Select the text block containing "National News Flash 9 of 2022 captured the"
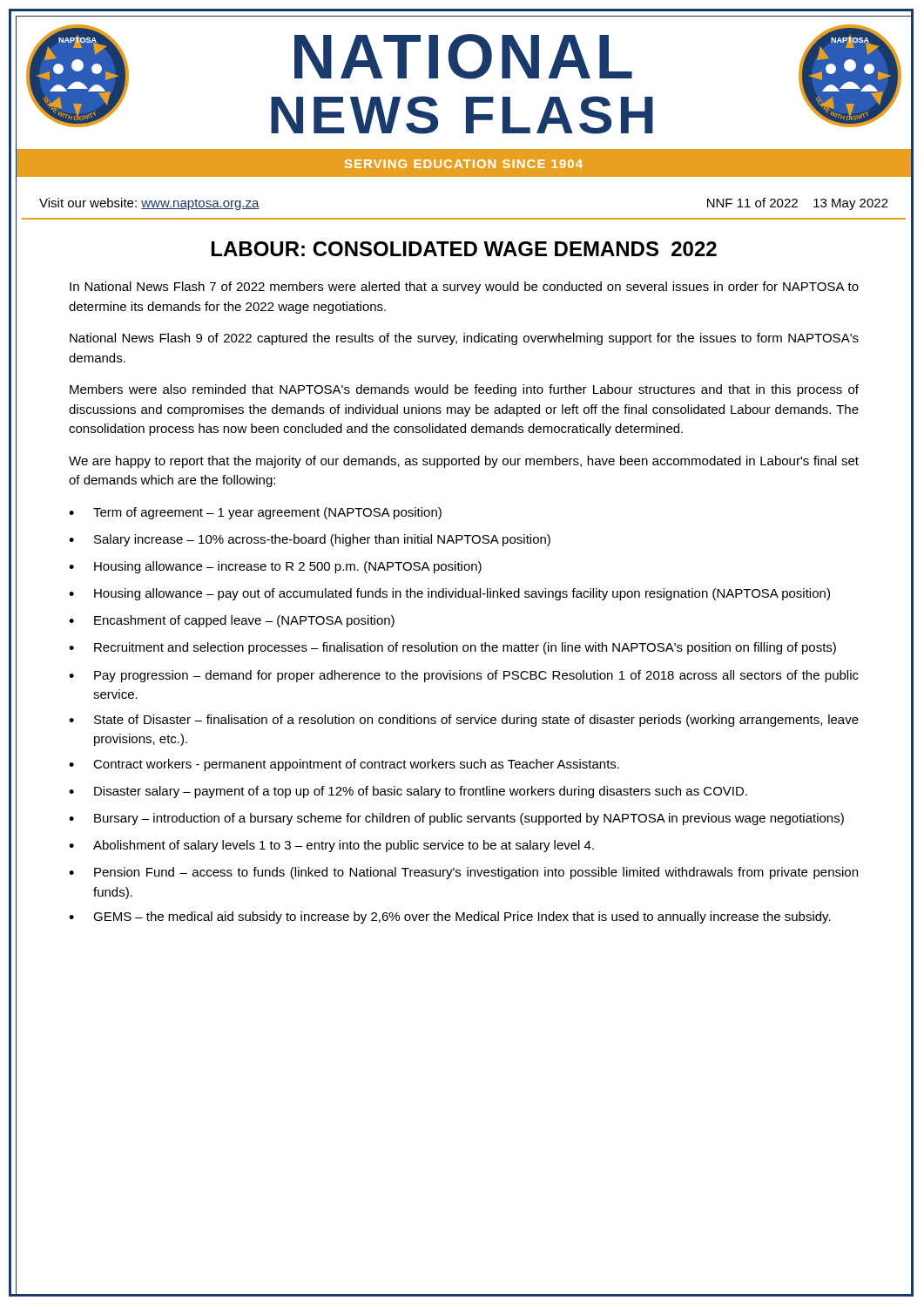924x1307 pixels. click(464, 347)
